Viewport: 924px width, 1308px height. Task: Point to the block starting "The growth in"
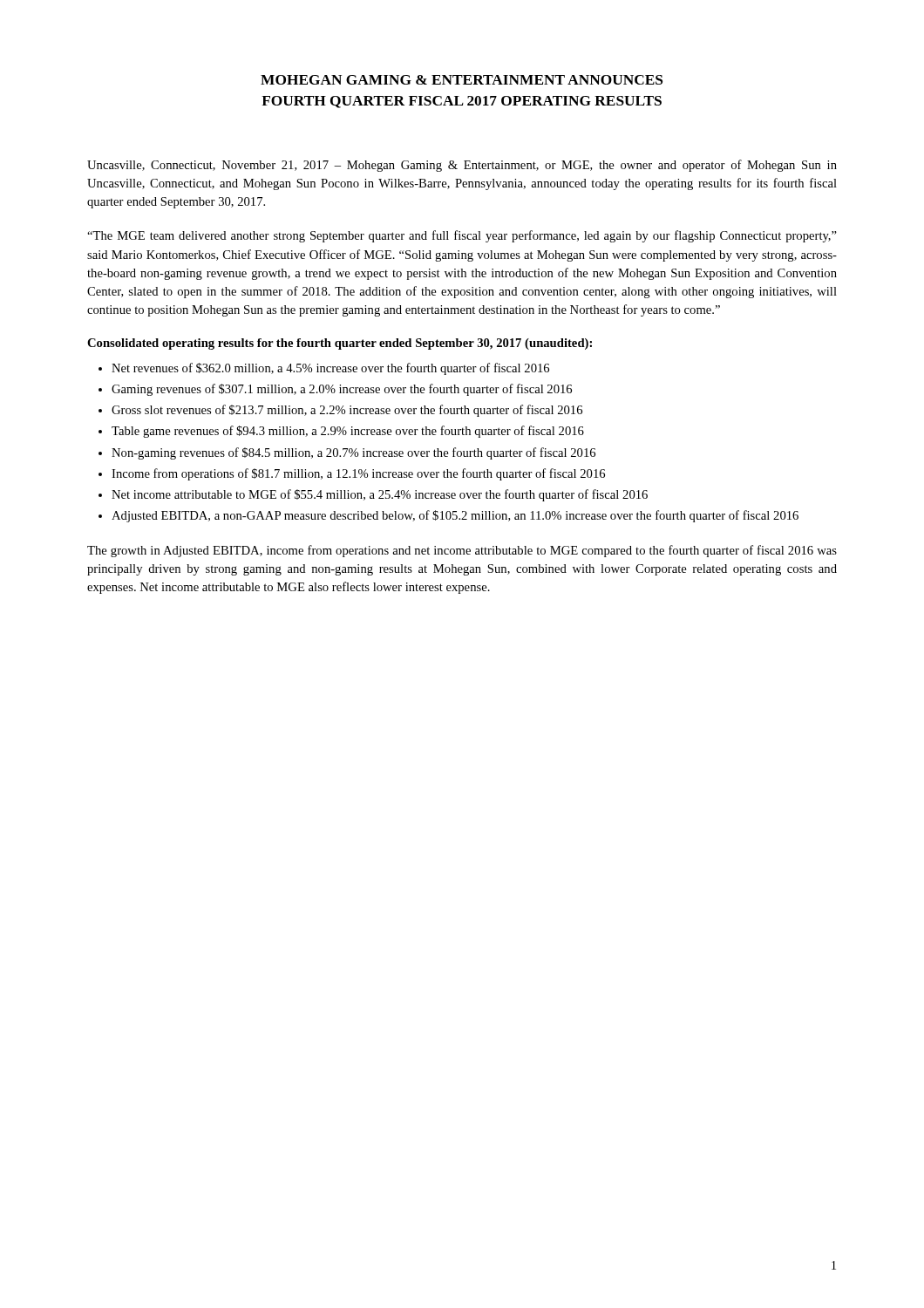462,569
